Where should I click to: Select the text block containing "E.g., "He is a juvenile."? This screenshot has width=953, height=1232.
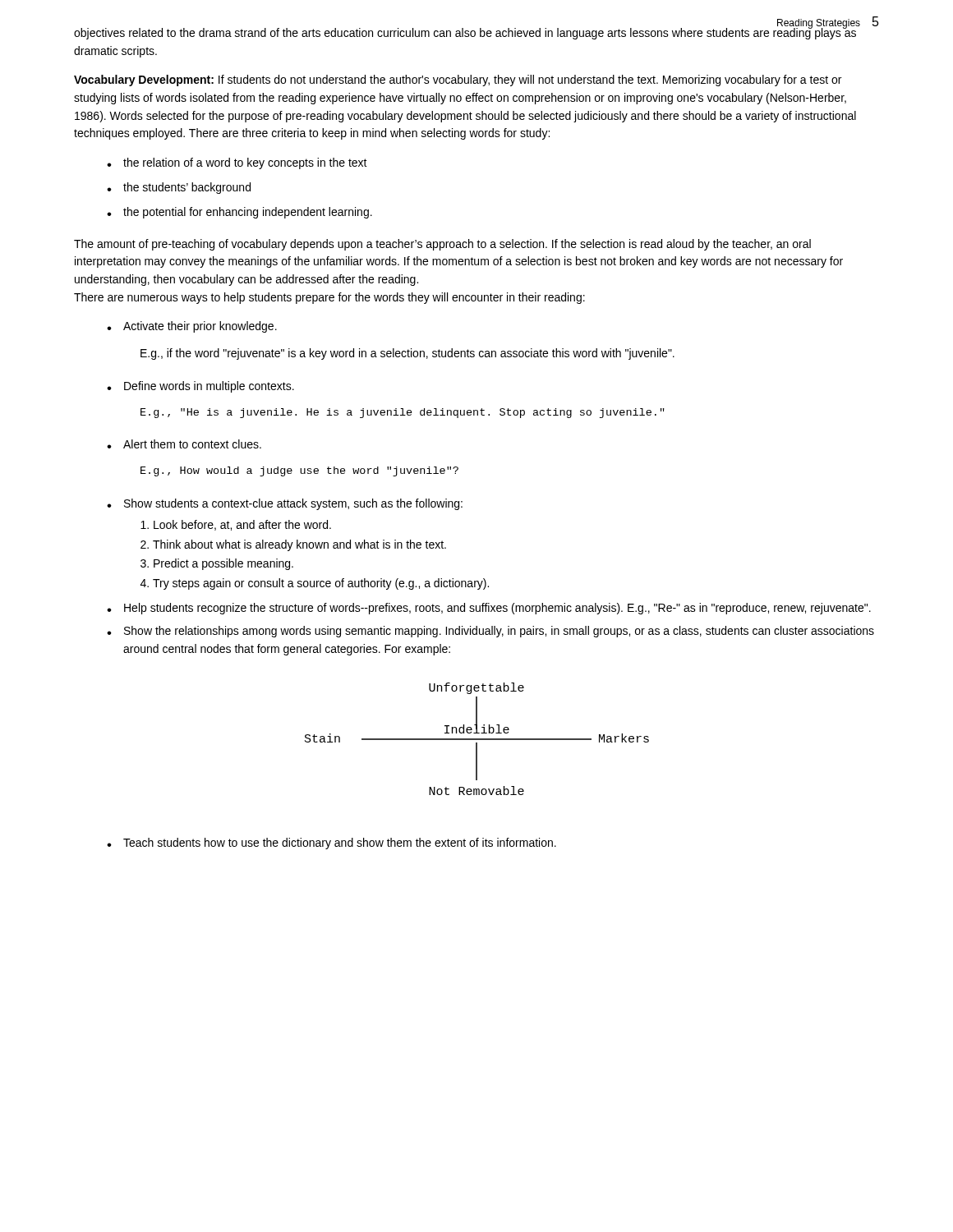pyautogui.click(x=403, y=412)
